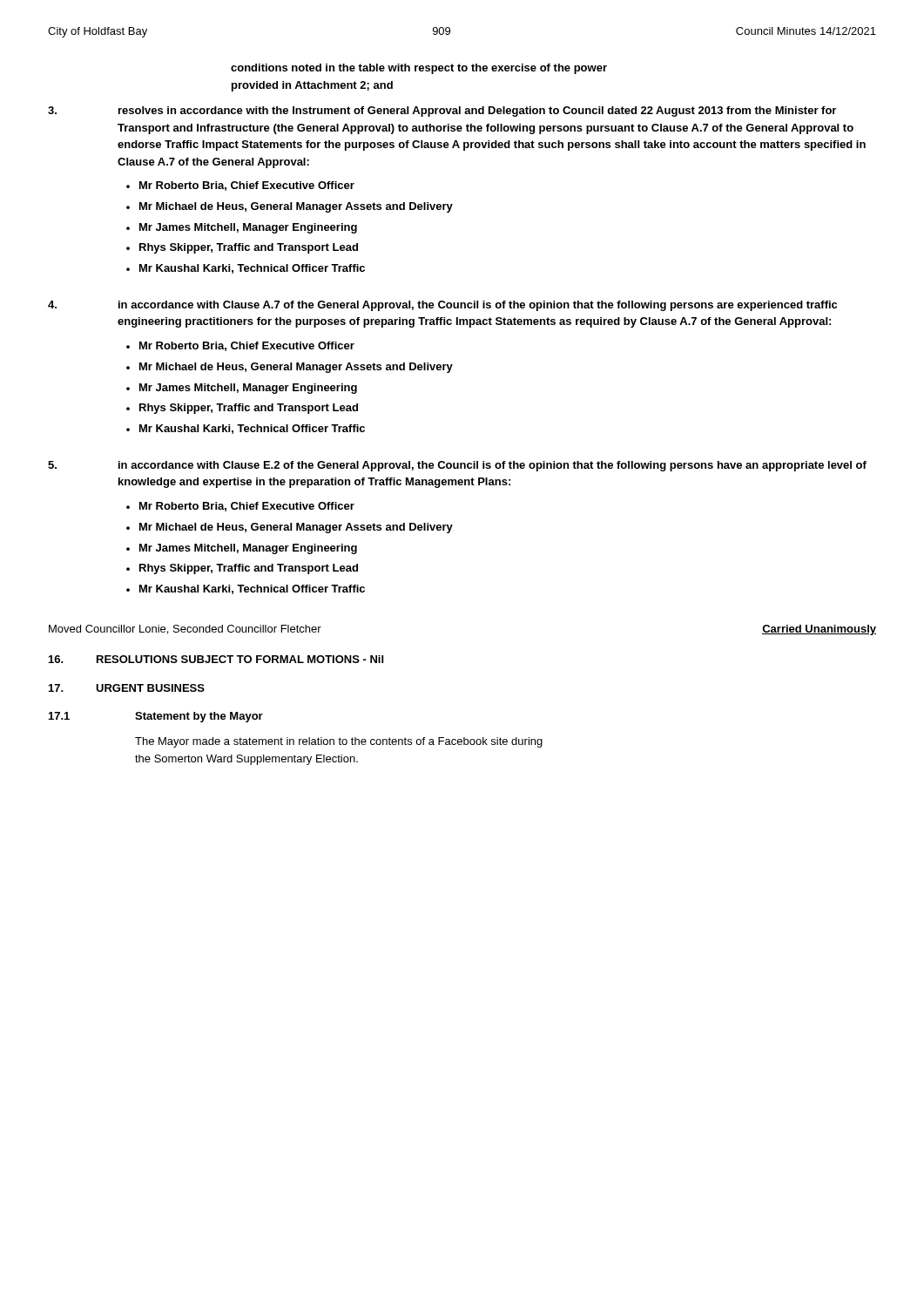Point to the text starting "16. RESOLUTIONS SUBJECT TO"
The image size is (924, 1307).
pos(216,659)
